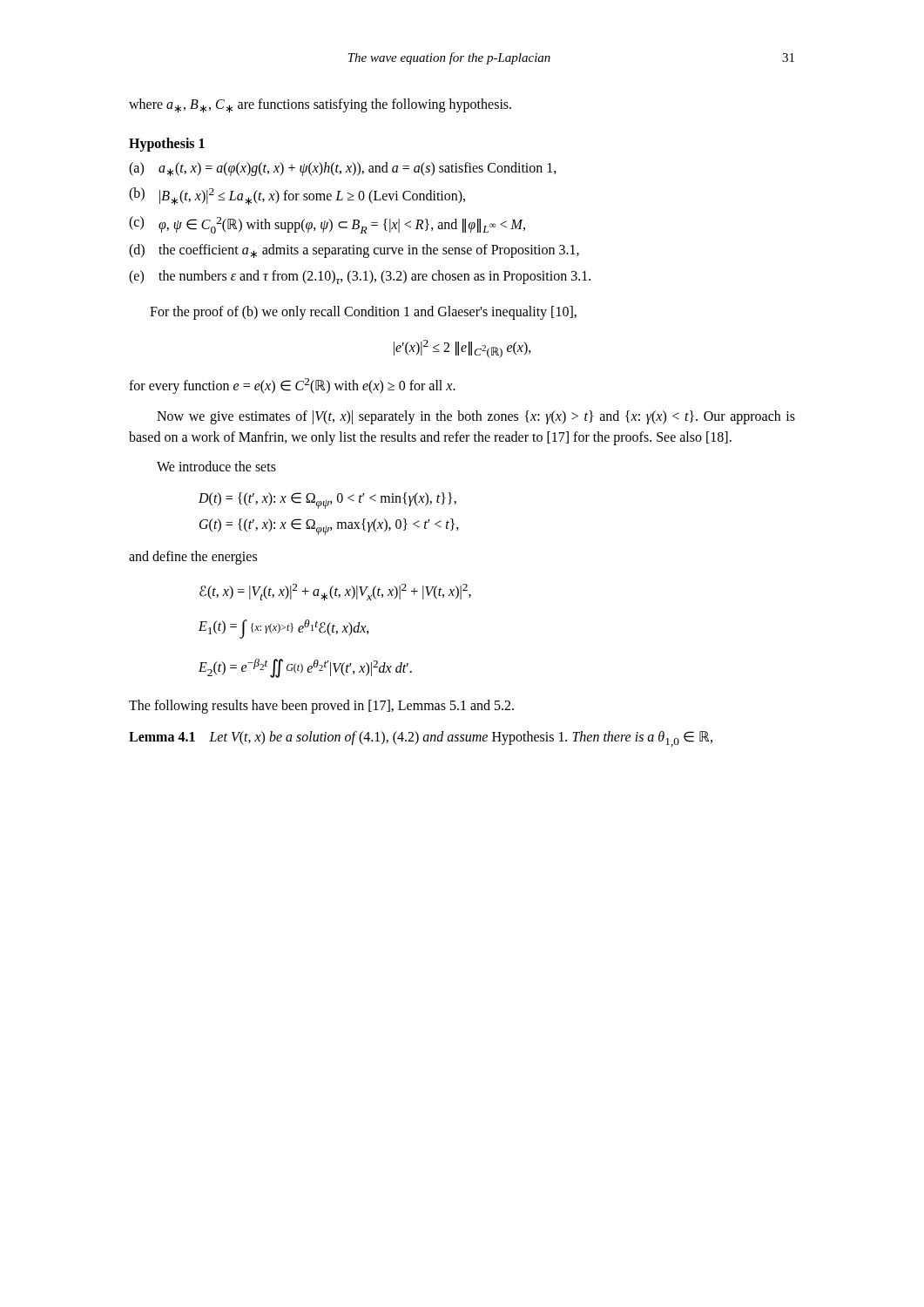Screen dimensions: 1307x924
Task: Find the region starting "The following results have been proved in"
Action: (322, 706)
